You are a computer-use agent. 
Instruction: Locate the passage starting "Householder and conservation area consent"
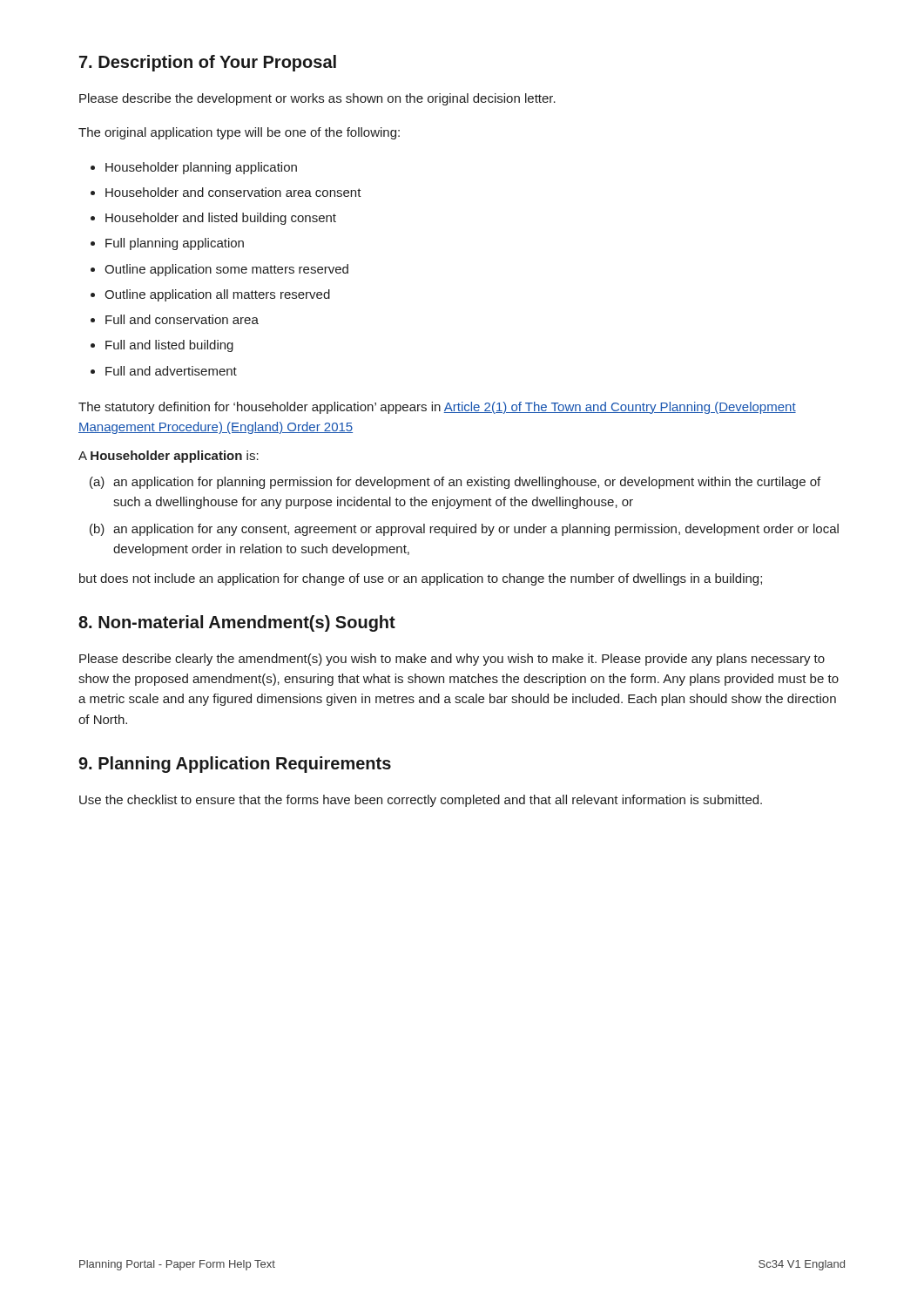233,192
